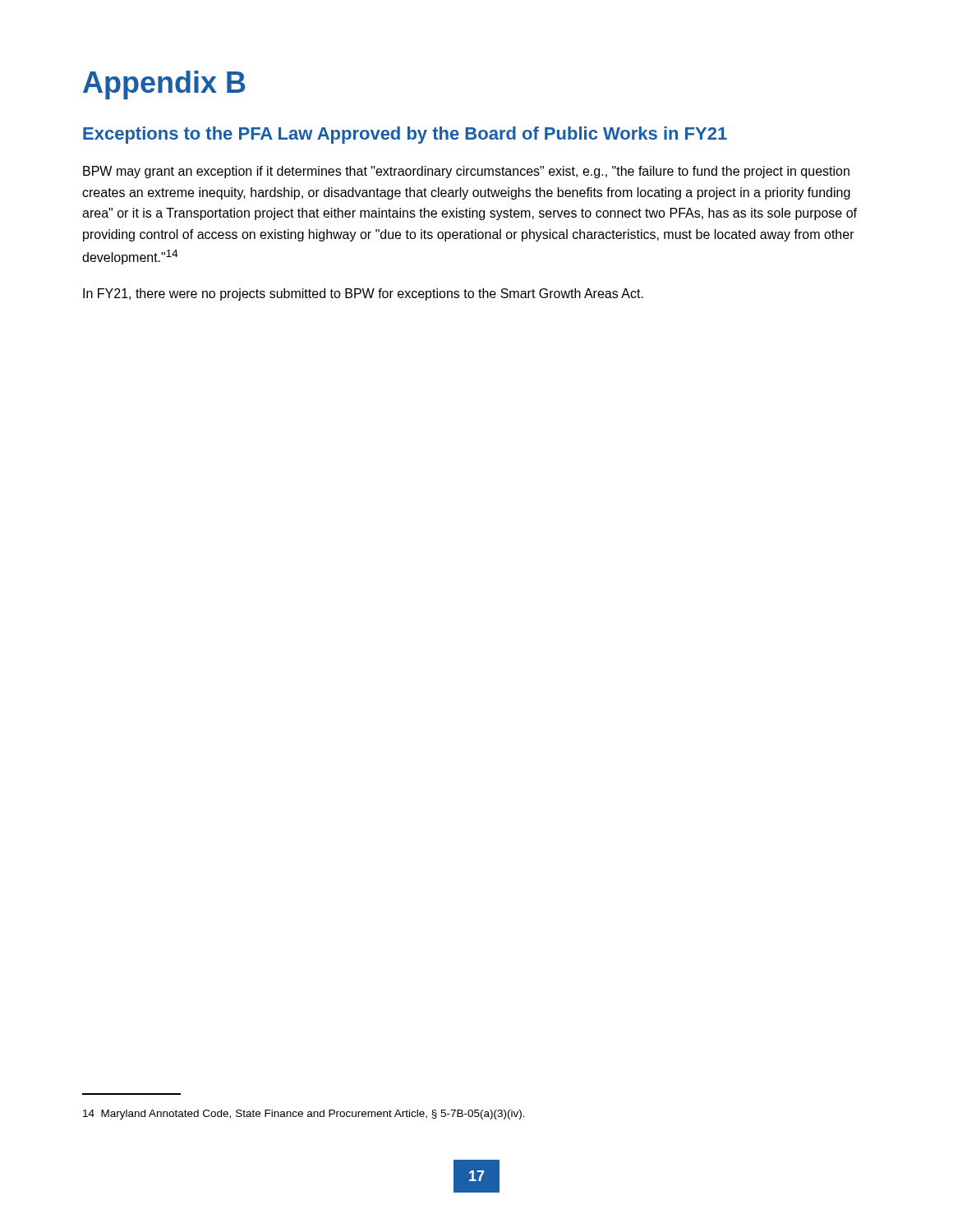Screen dimensions: 1232x953
Task: Click on the passage starting "Appendix B"
Action: [x=164, y=83]
